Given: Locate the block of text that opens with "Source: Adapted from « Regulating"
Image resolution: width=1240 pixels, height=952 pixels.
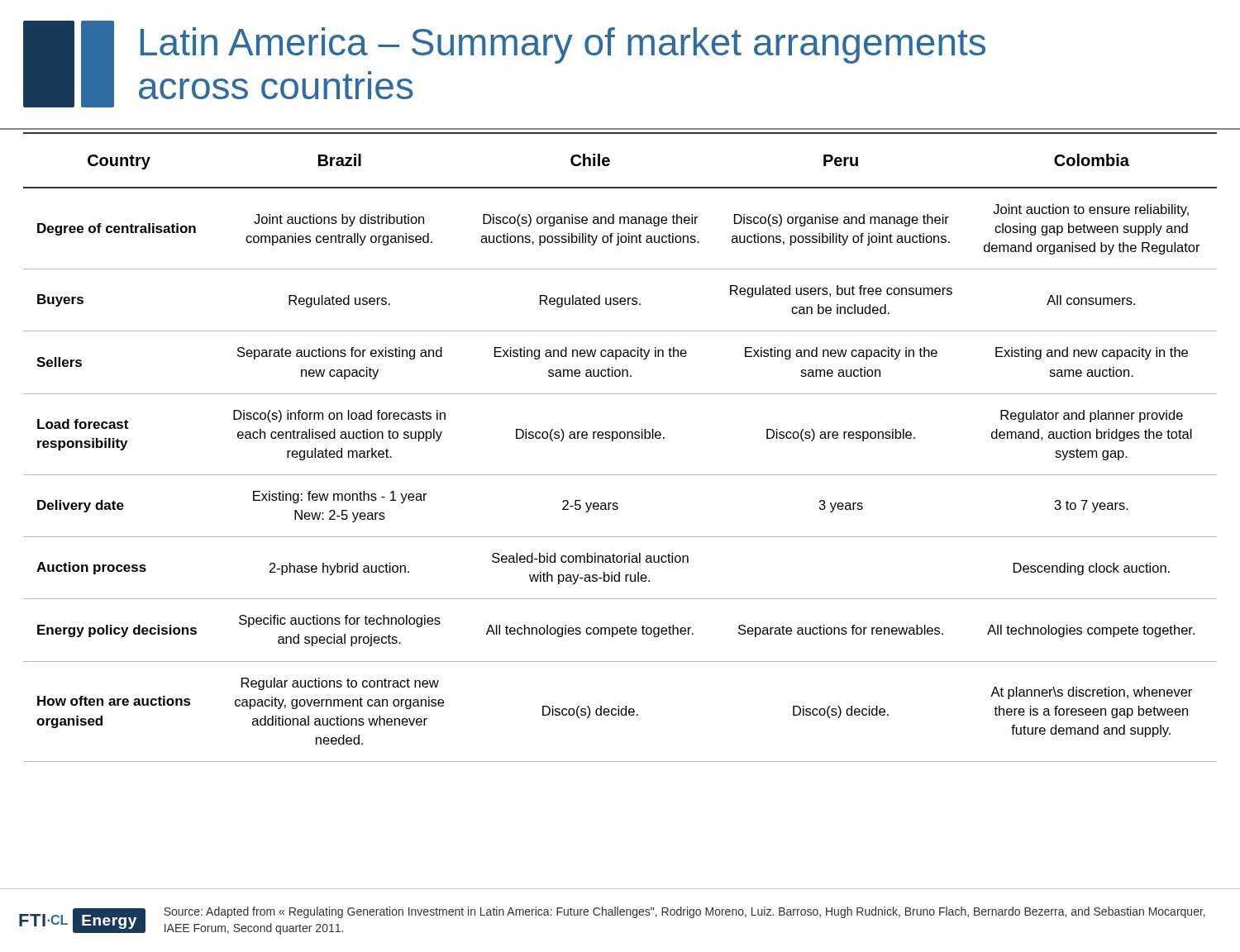Looking at the screenshot, I should coord(685,920).
